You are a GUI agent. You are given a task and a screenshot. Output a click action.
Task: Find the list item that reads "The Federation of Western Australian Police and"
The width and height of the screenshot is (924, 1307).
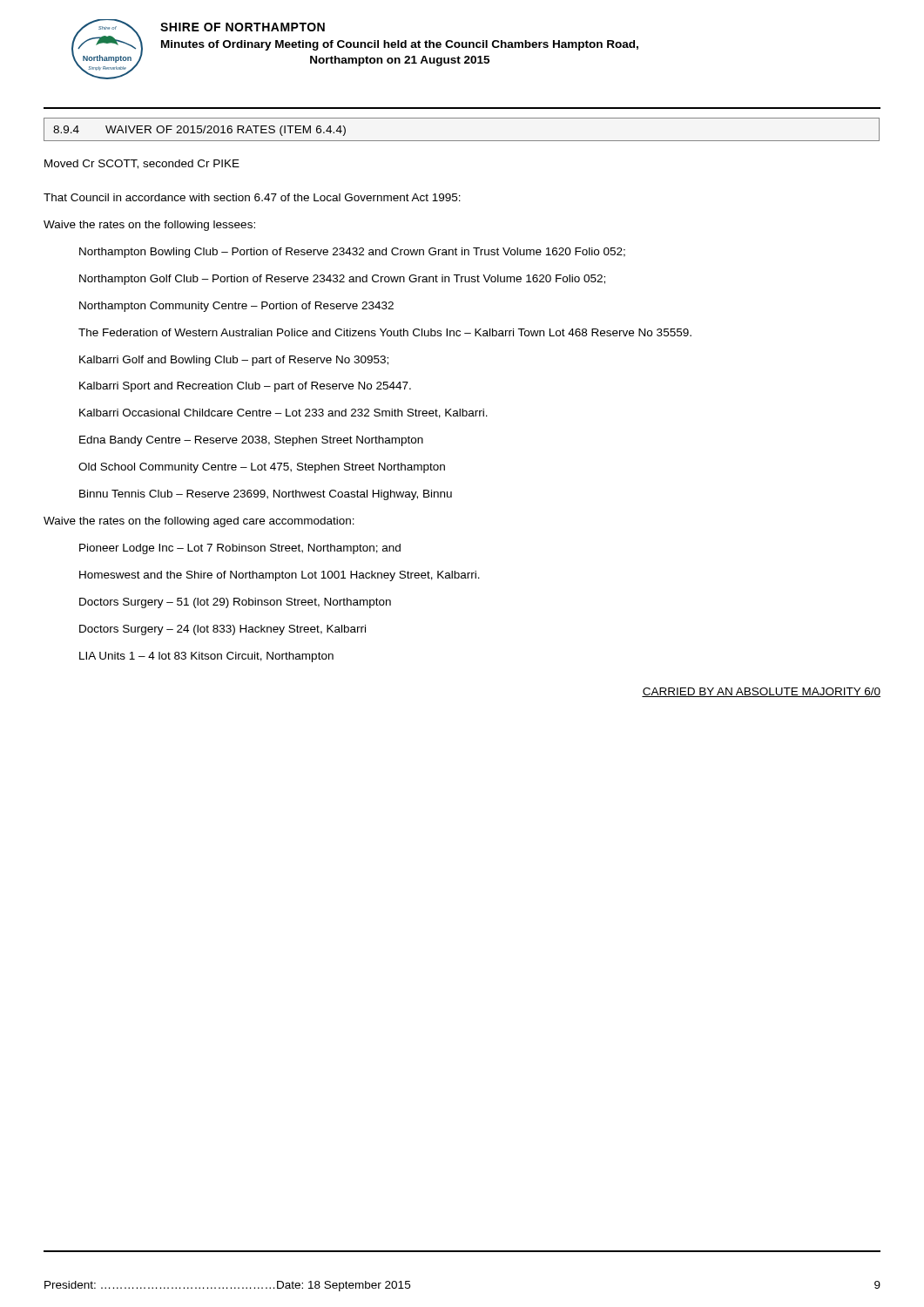[385, 332]
